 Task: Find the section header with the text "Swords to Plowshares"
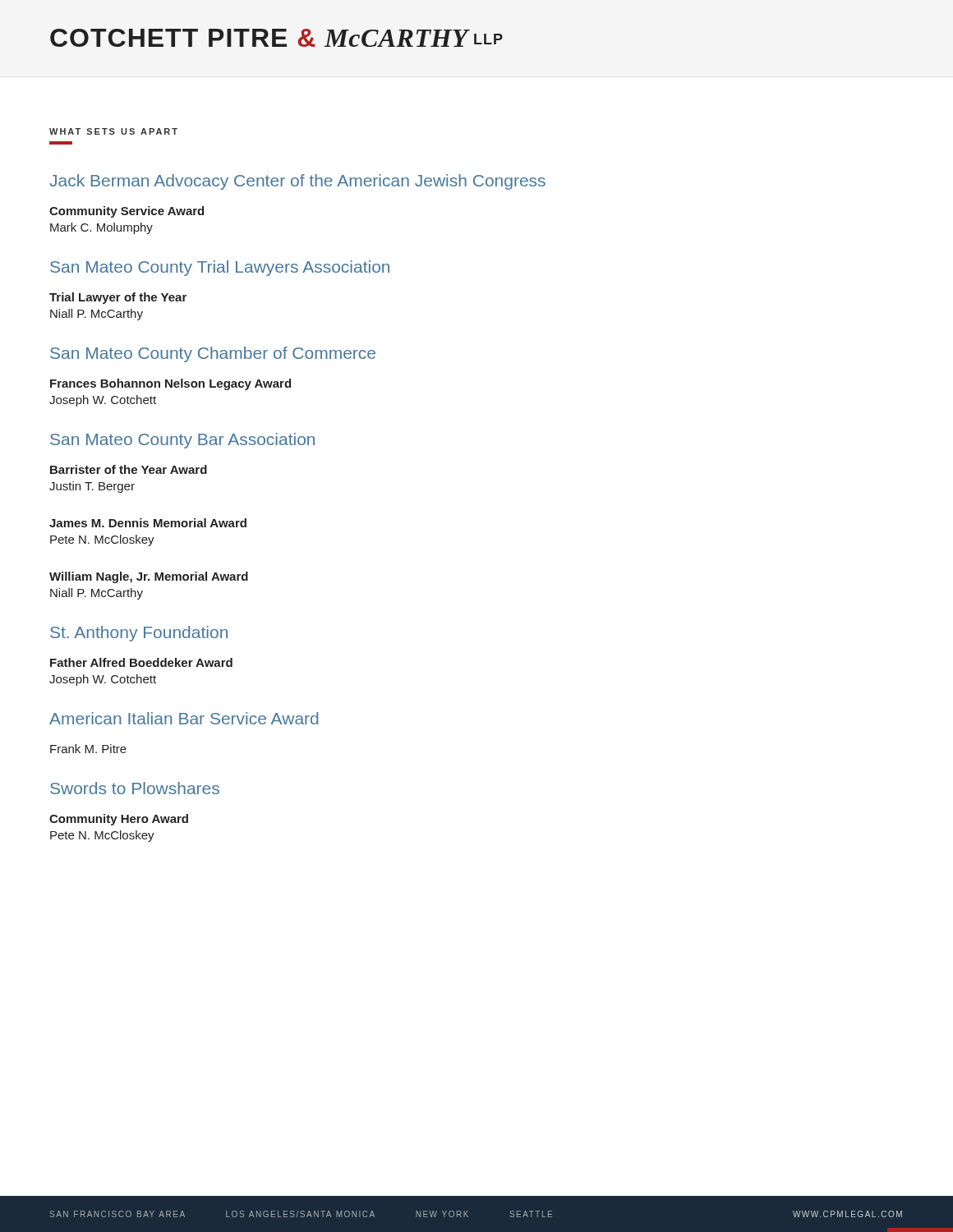(135, 788)
